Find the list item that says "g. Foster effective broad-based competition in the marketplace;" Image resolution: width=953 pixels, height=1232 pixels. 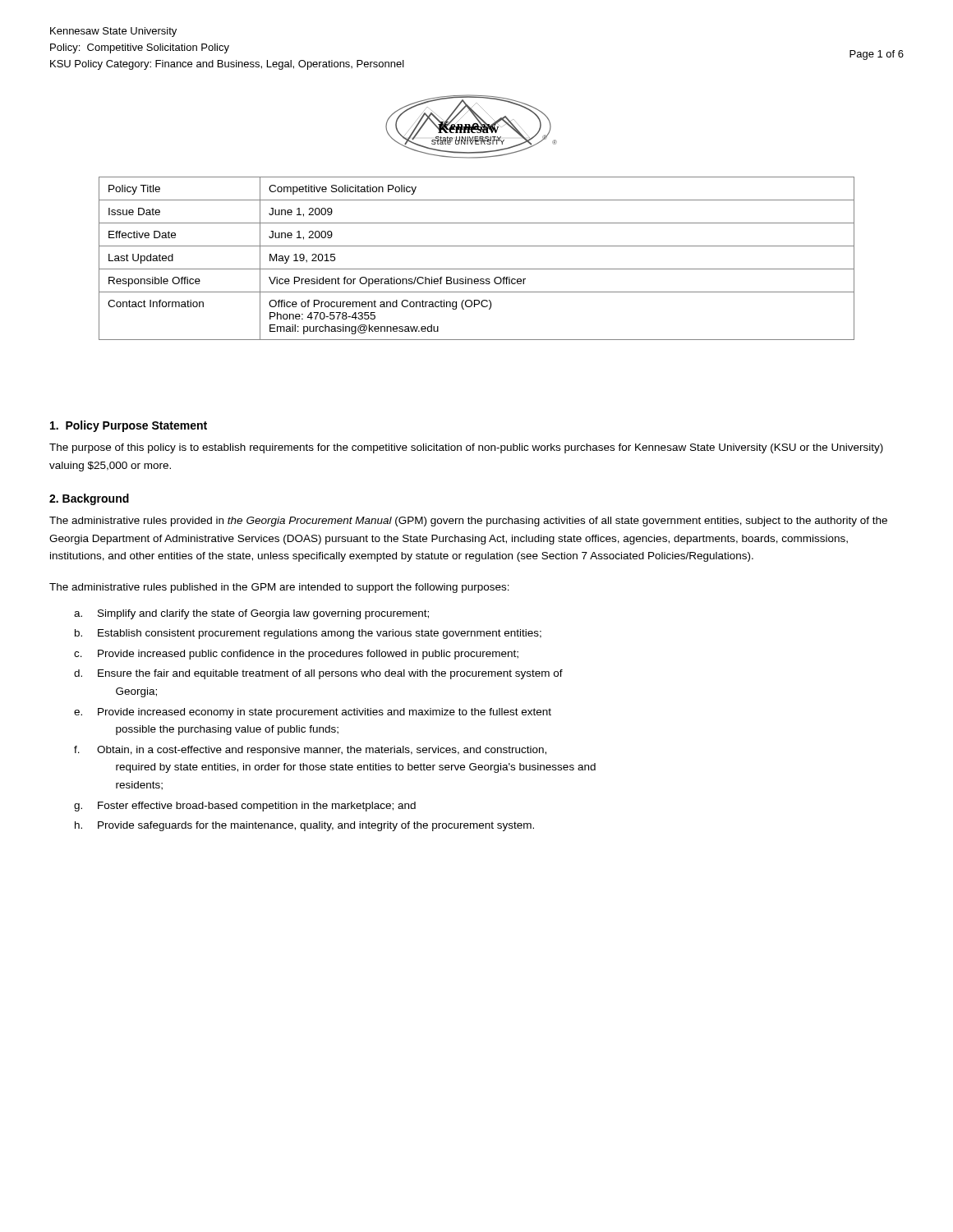coord(245,805)
